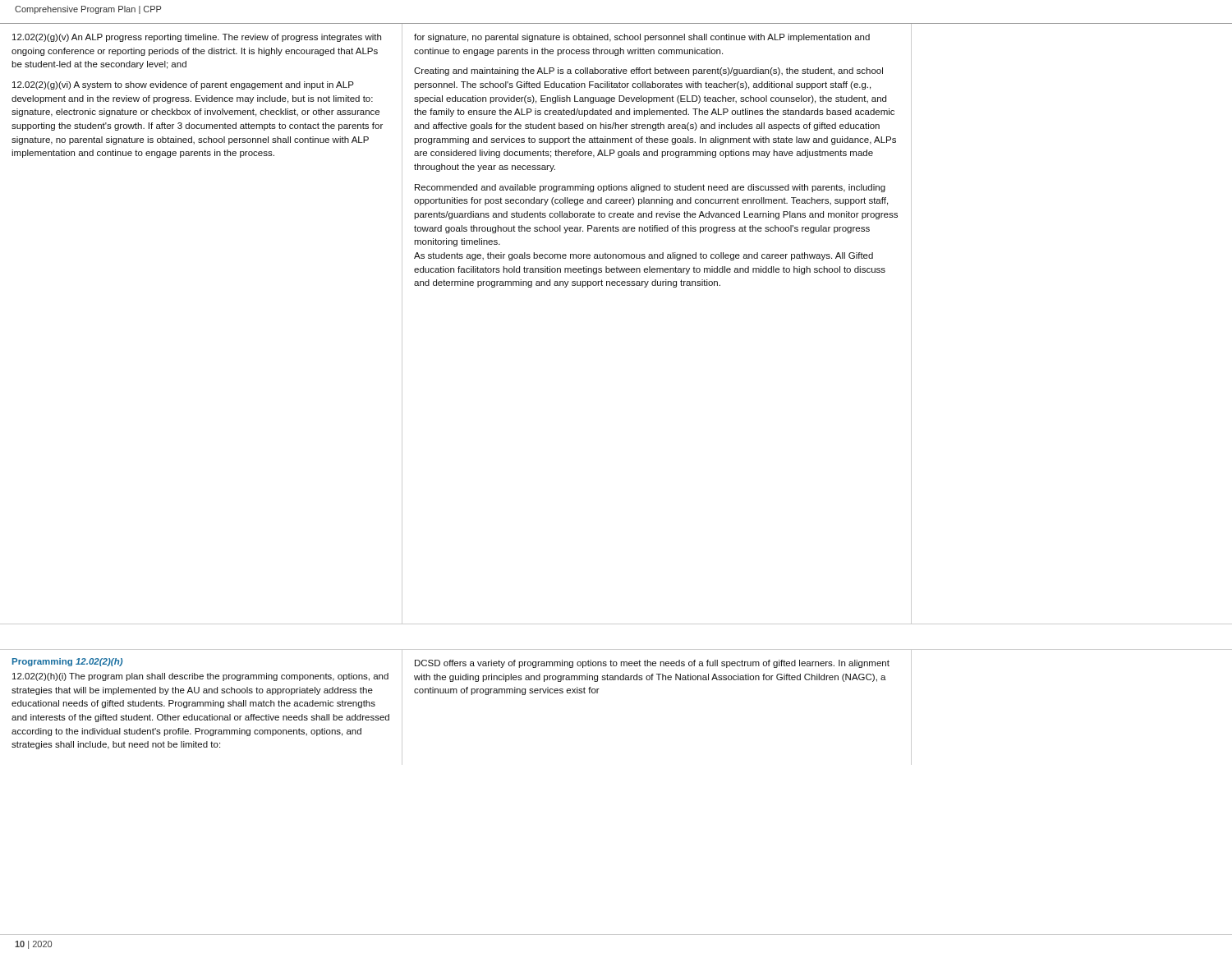Viewport: 1232px width, 953px height.
Task: Select the text block containing "DCSD offers a variety of programming"
Action: [657, 677]
